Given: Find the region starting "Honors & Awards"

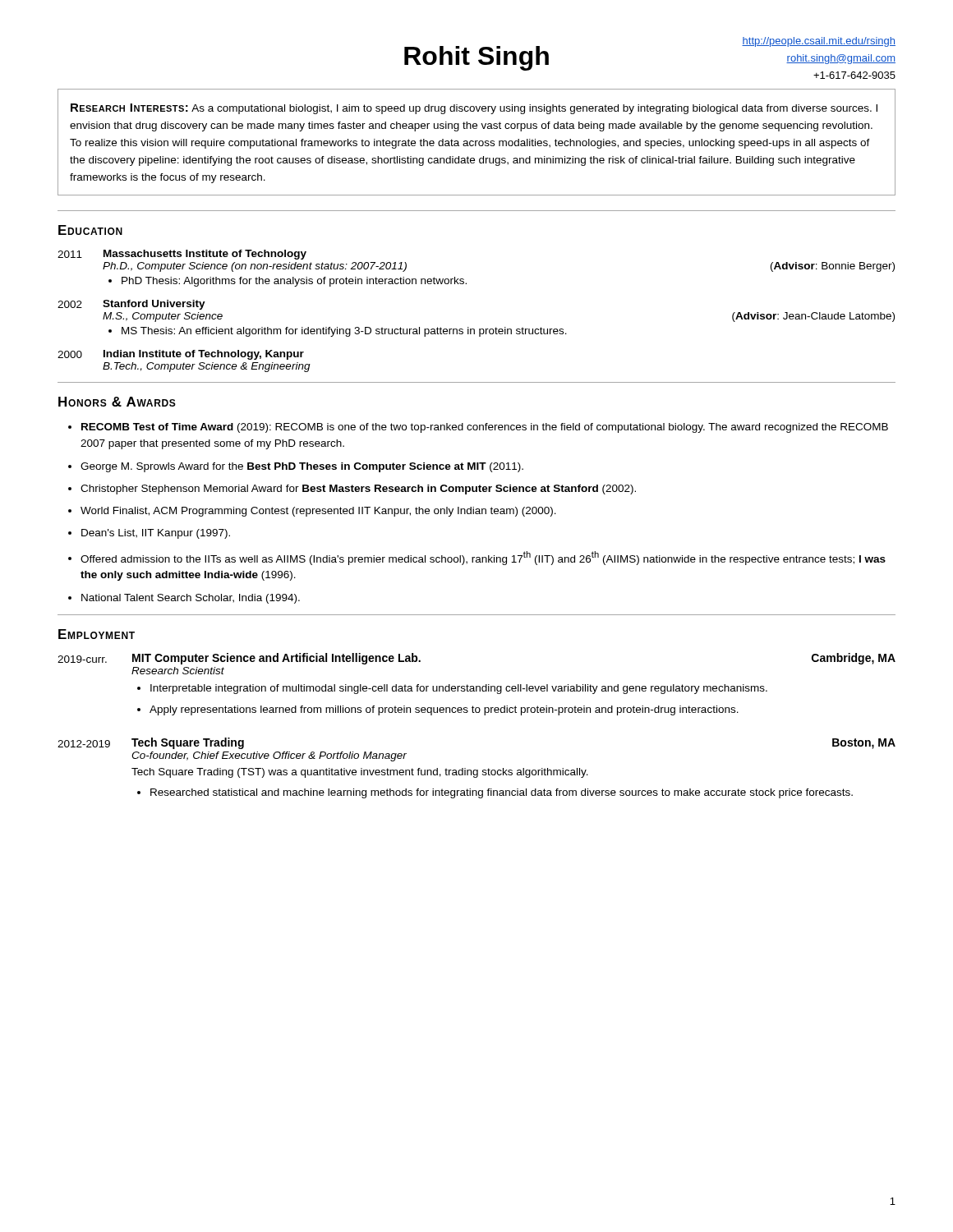Looking at the screenshot, I should pyautogui.click(x=117, y=402).
